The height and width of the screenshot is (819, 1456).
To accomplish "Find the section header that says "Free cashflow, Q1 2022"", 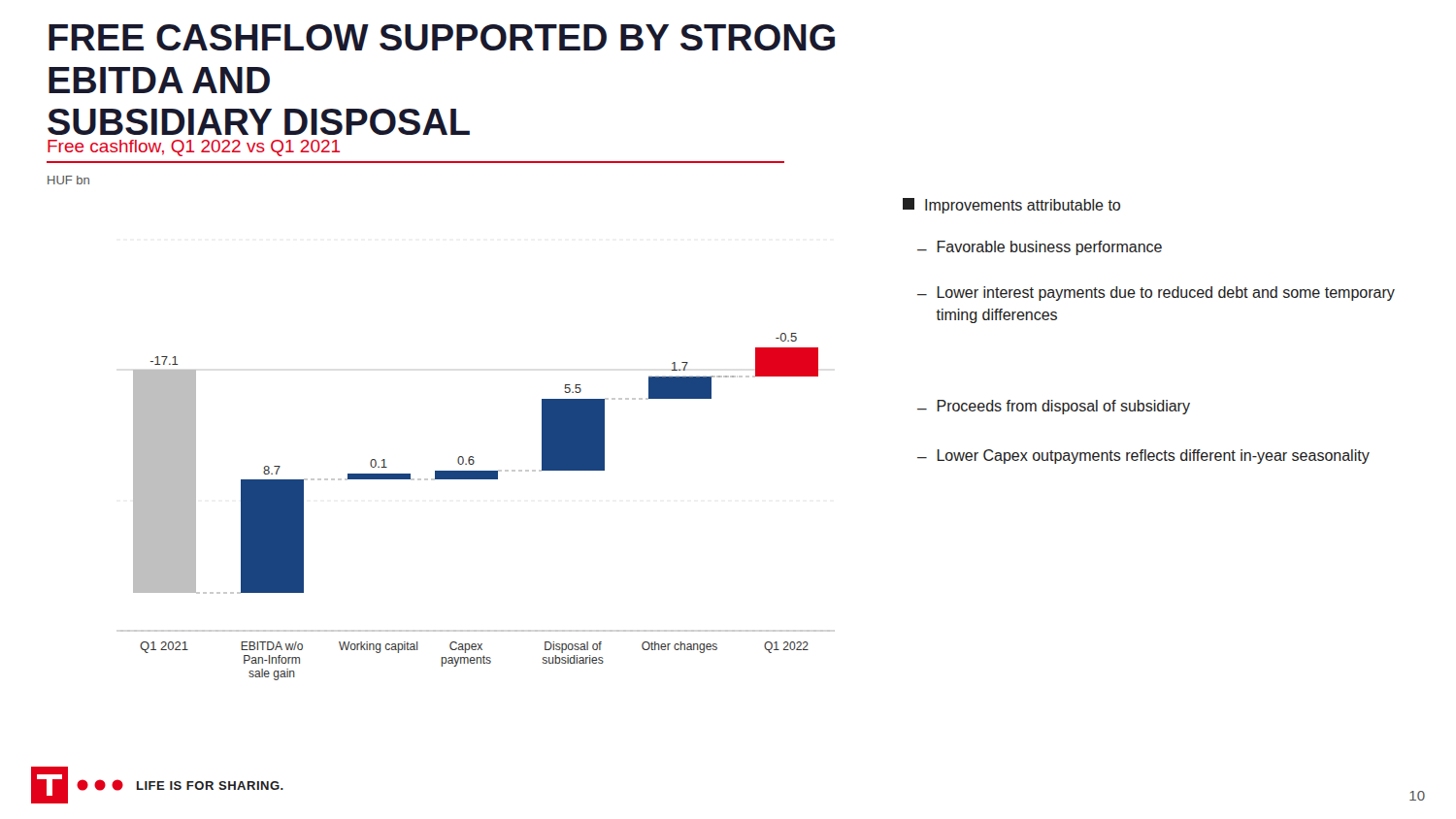I will [x=194, y=146].
